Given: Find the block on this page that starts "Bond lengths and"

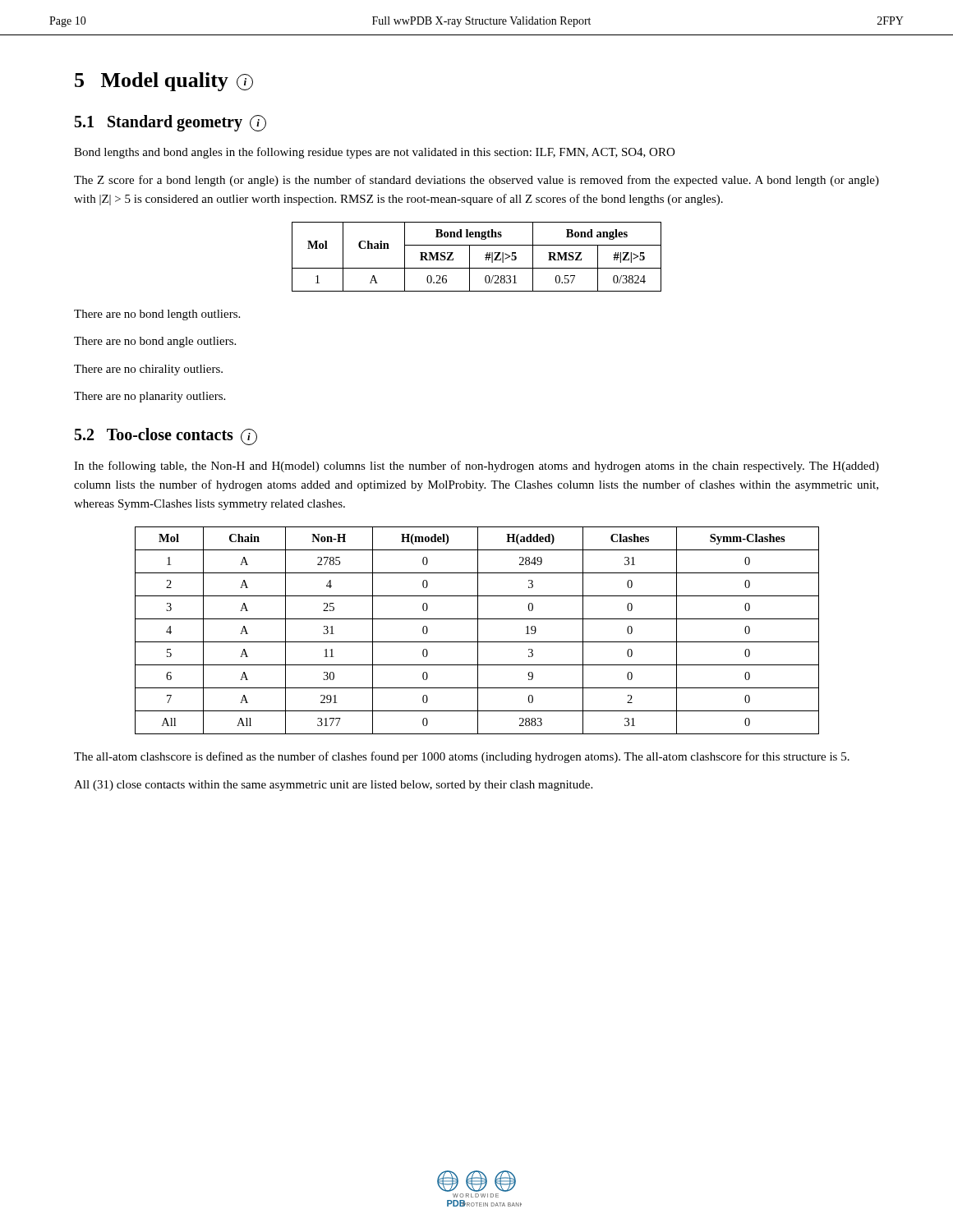Looking at the screenshot, I should (x=476, y=153).
